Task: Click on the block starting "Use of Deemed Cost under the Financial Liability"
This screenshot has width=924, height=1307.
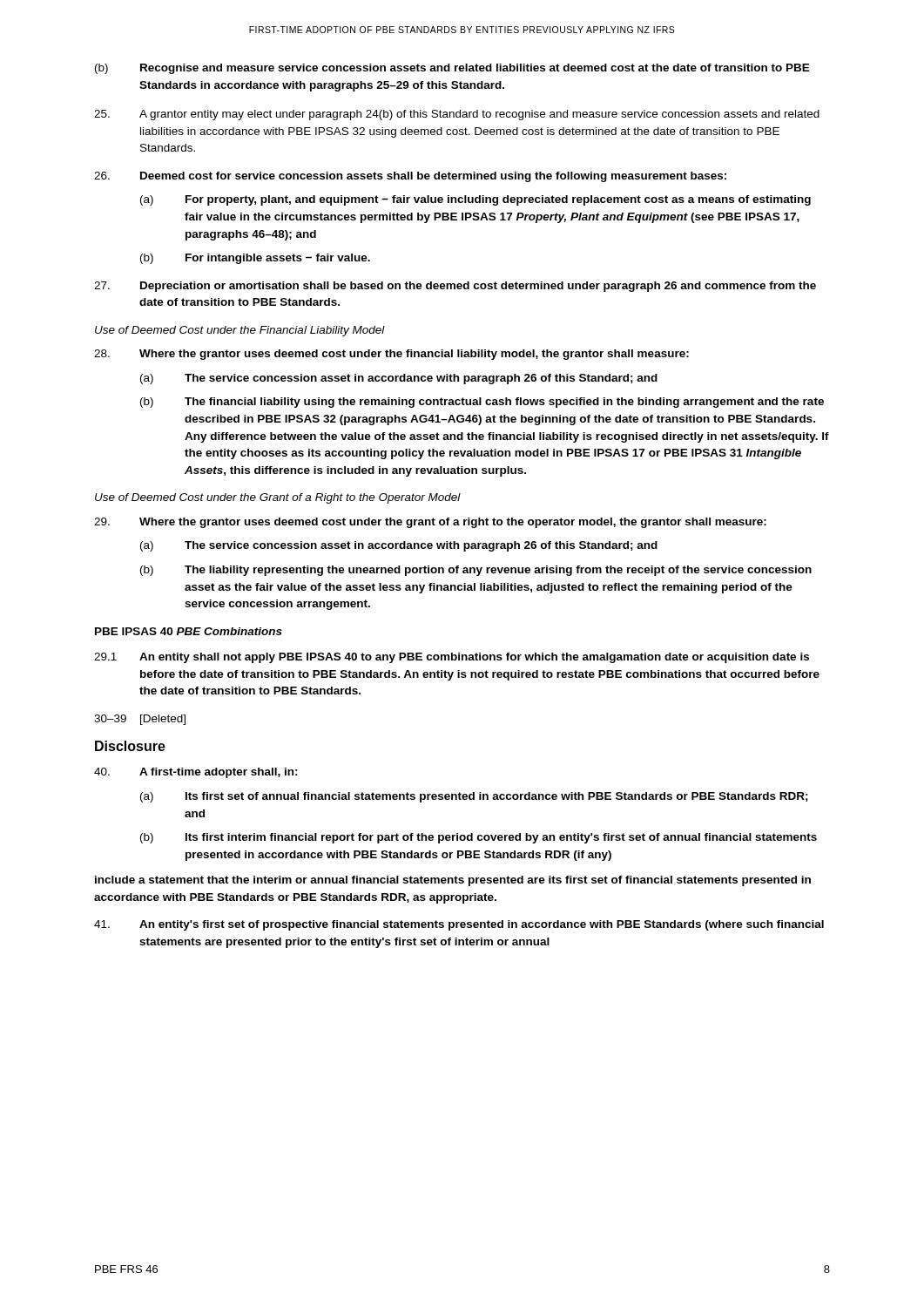Action: coord(239,330)
